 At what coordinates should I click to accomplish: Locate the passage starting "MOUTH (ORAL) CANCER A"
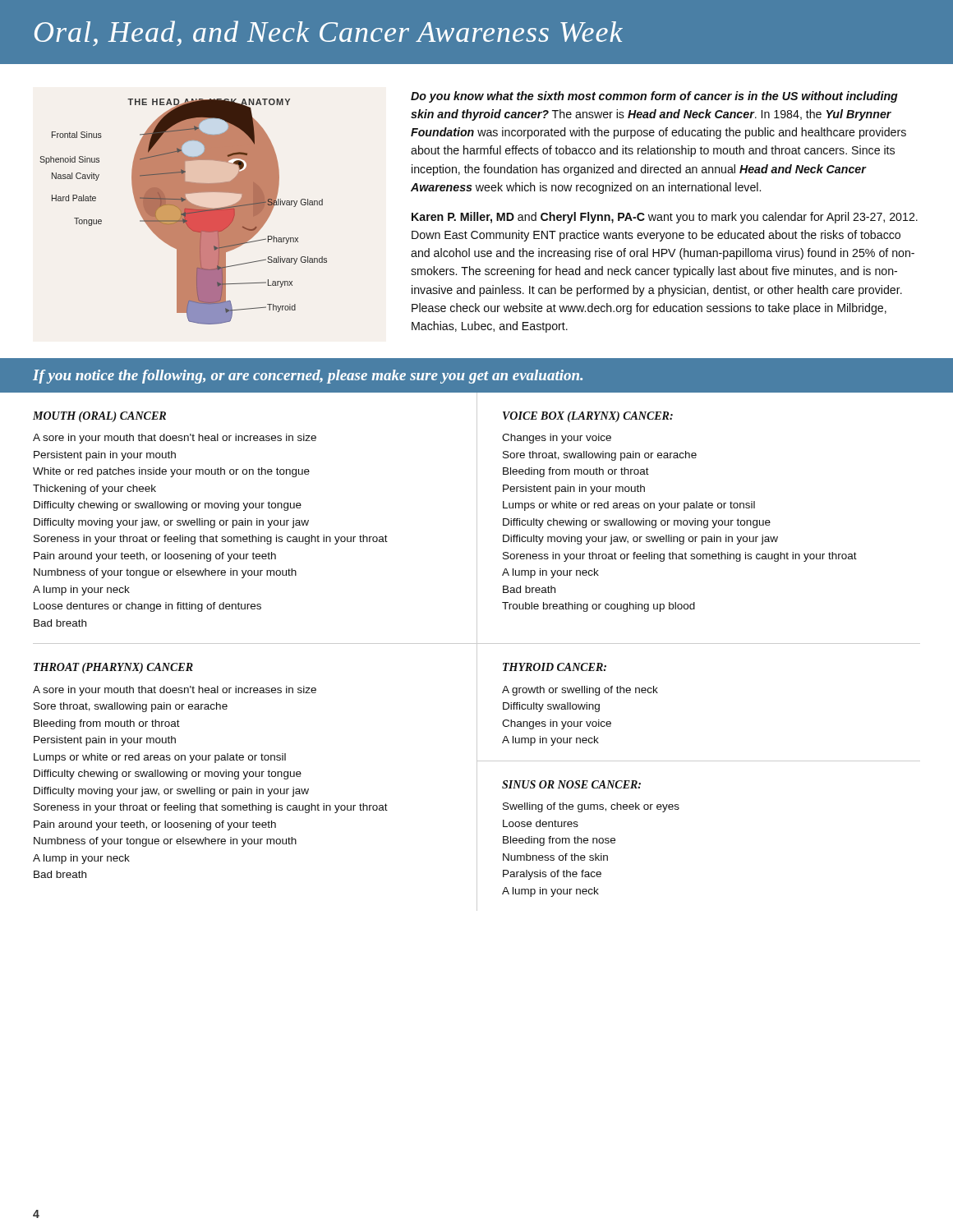(246, 520)
